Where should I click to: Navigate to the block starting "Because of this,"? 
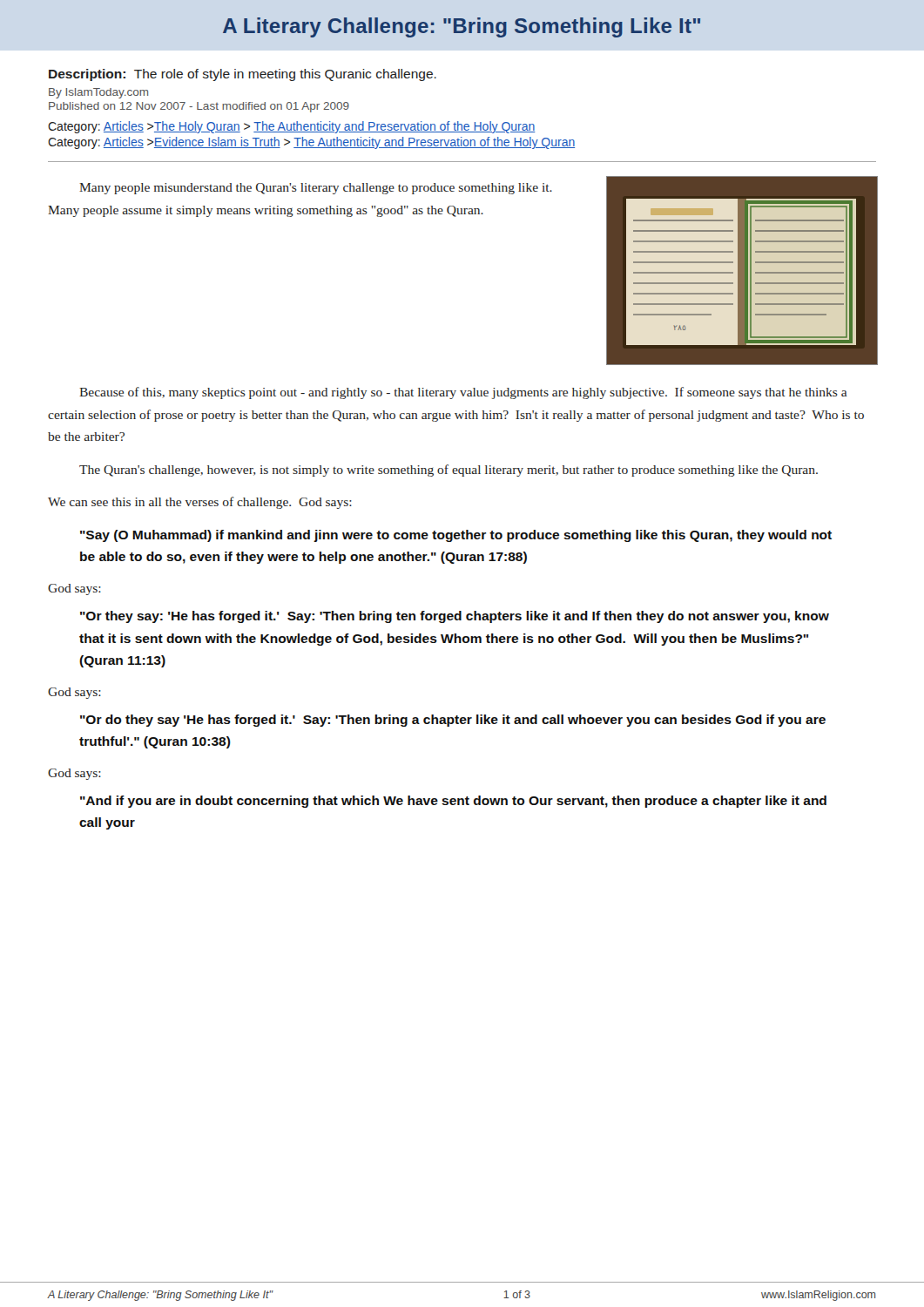[456, 414]
